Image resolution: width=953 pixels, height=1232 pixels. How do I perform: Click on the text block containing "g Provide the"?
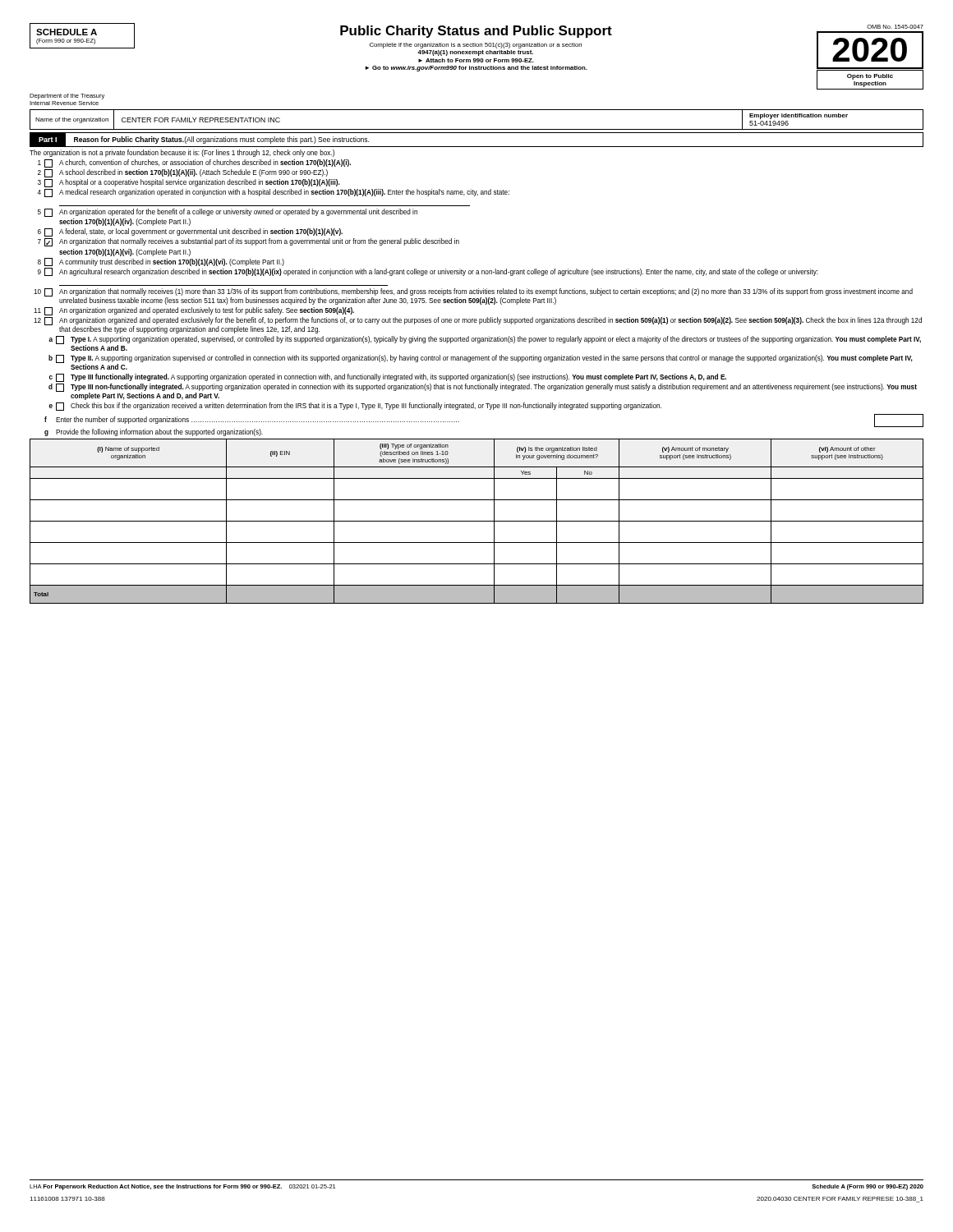coord(154,432)
